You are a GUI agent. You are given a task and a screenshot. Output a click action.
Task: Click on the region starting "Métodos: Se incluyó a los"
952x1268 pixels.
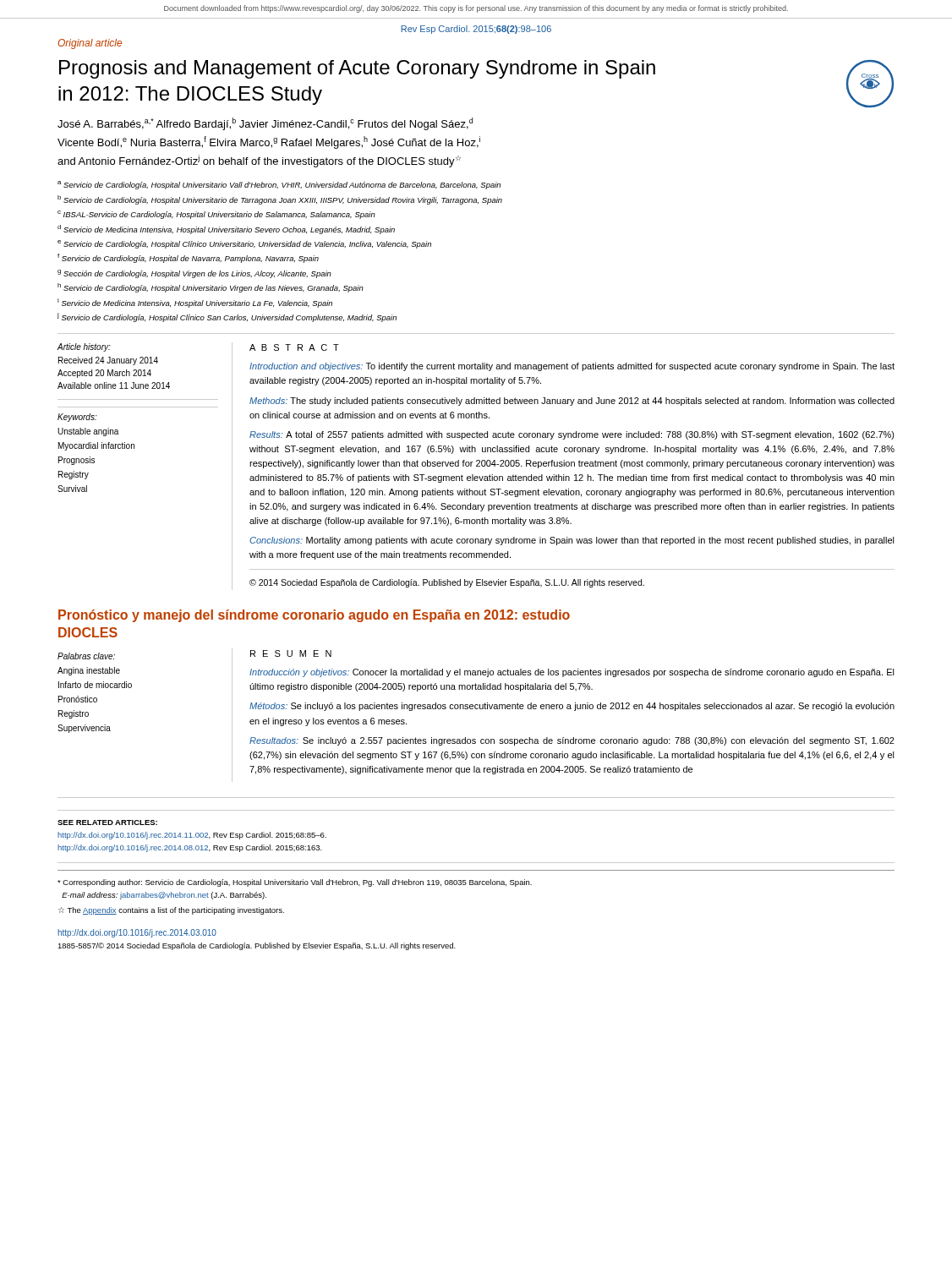(x=572, y=713)
